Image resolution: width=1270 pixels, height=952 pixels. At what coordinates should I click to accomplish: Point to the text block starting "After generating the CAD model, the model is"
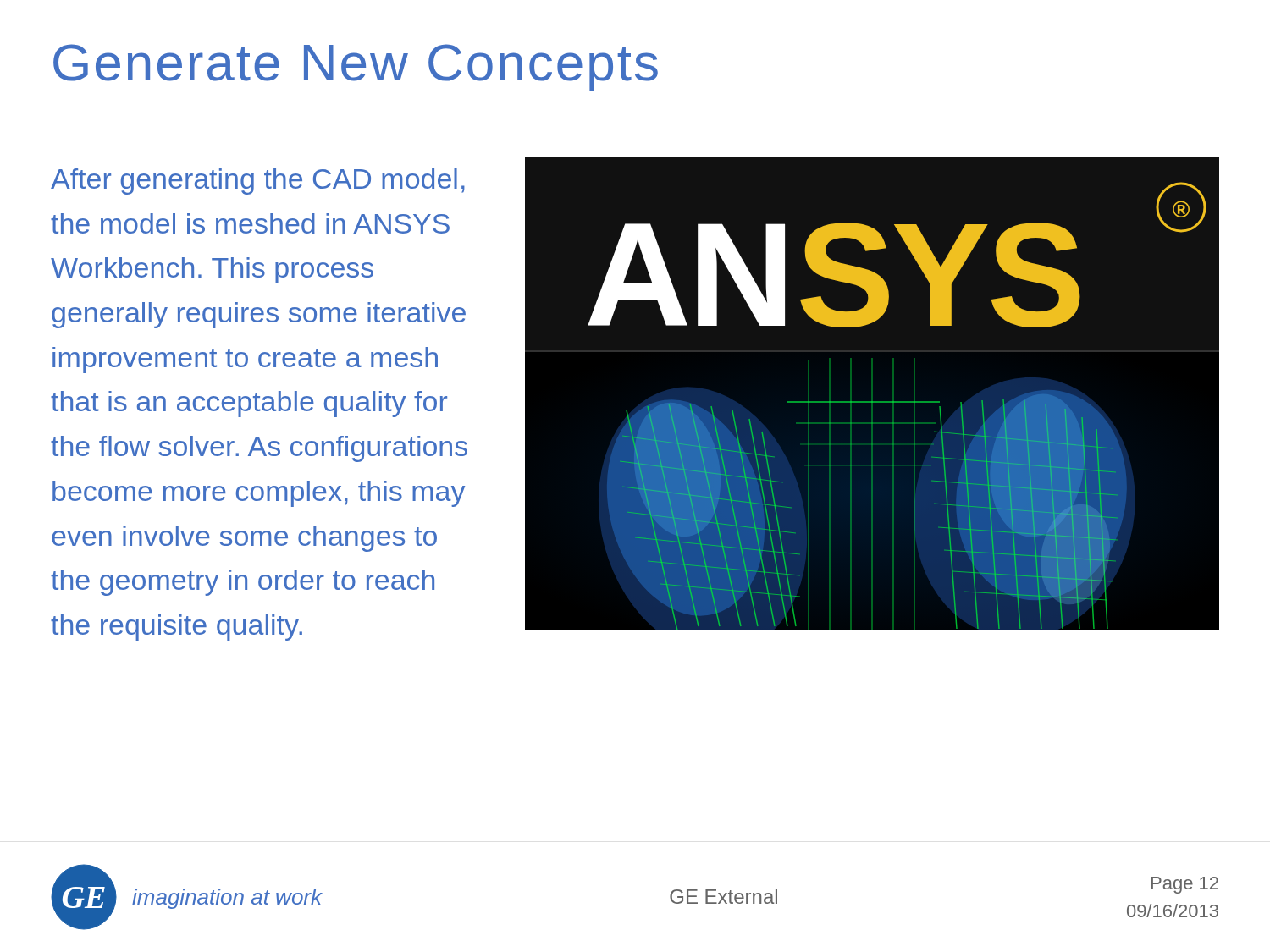point(260,402)
